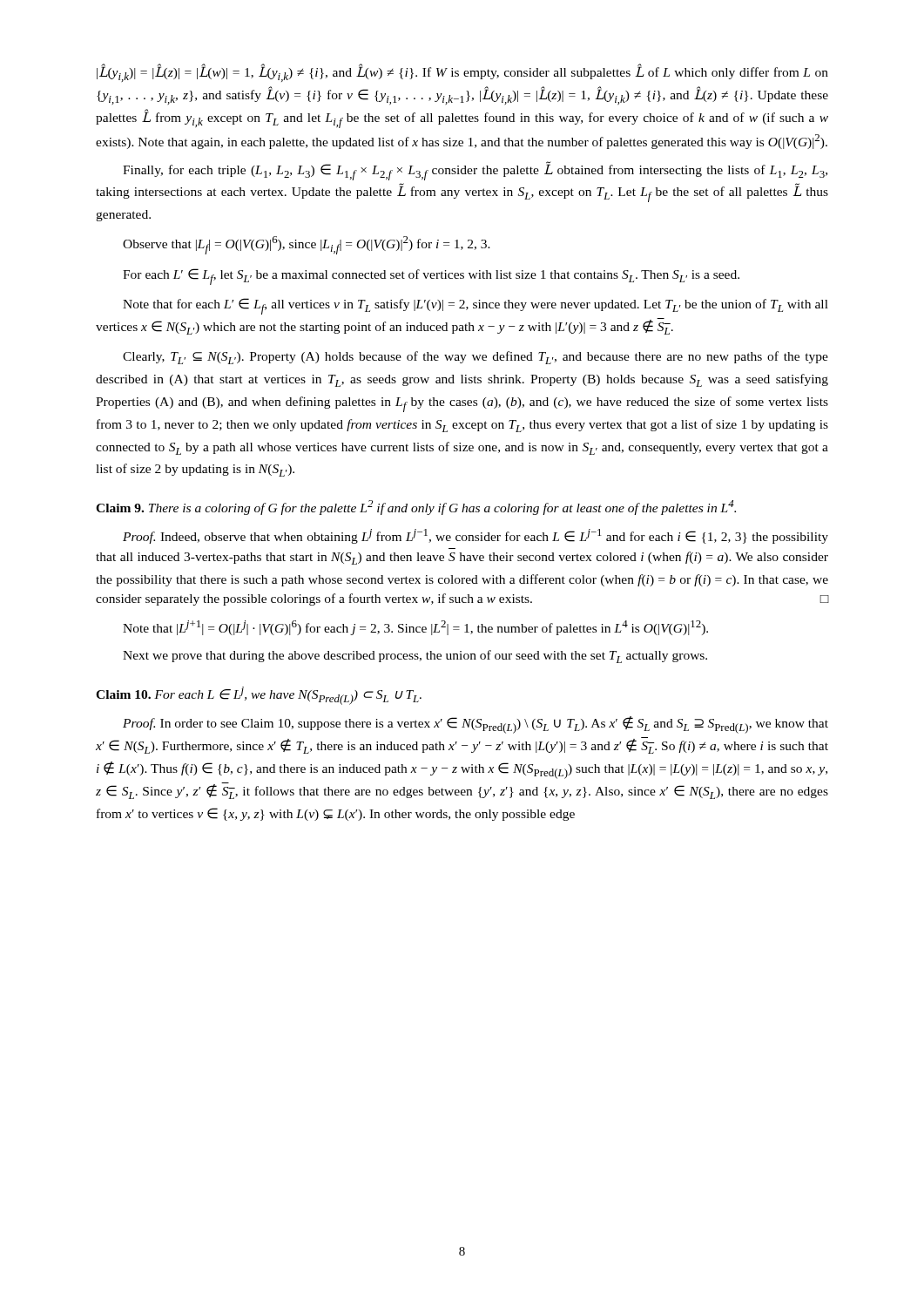
Task: Navigate to the block starting "Claim 9. There is"
Action: [462, 507]
